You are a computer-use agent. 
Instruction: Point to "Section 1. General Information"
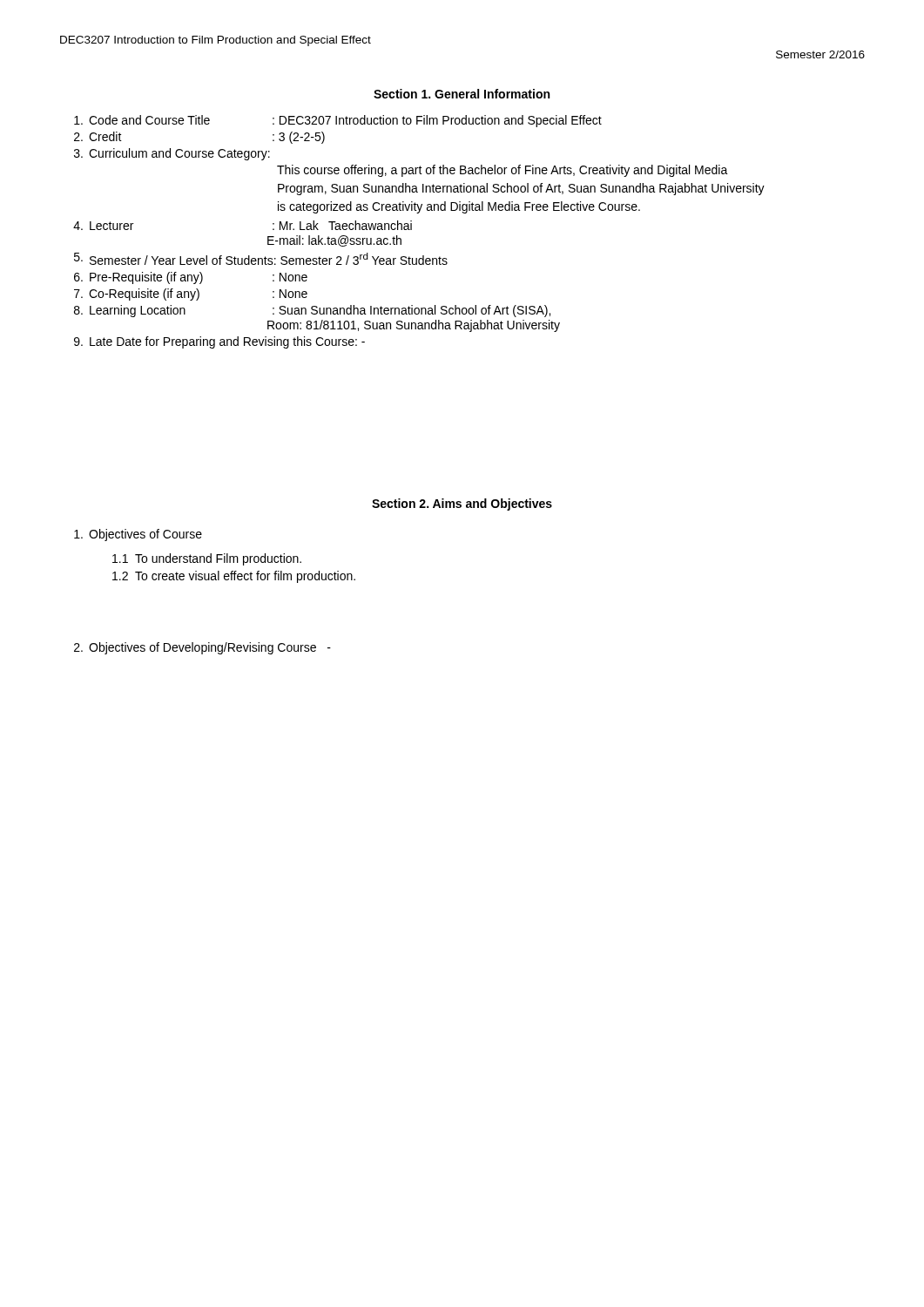462,94
